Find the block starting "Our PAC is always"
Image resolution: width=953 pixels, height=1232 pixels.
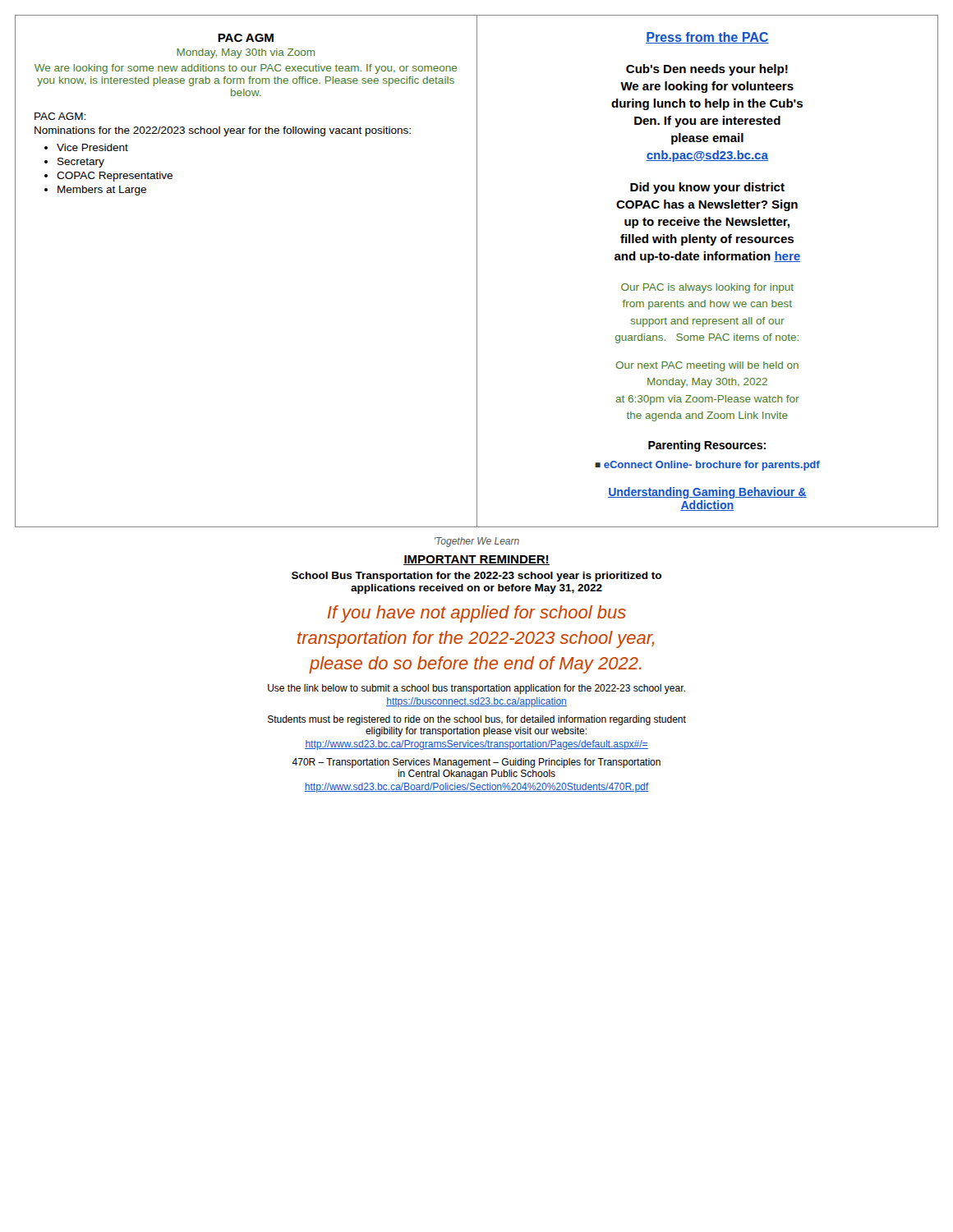707,312
